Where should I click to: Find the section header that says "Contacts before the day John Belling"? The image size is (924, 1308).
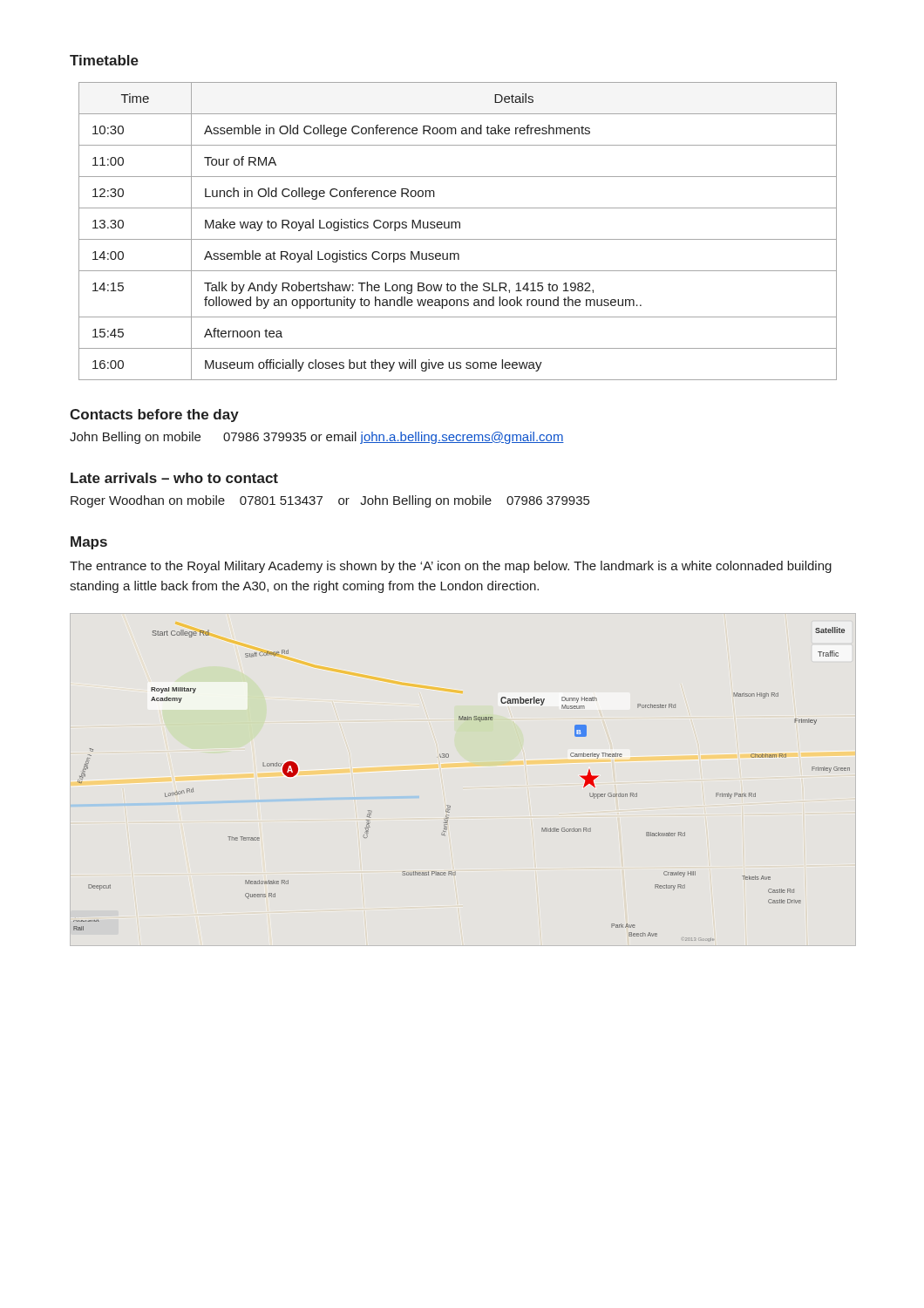(x=462, y=425)
